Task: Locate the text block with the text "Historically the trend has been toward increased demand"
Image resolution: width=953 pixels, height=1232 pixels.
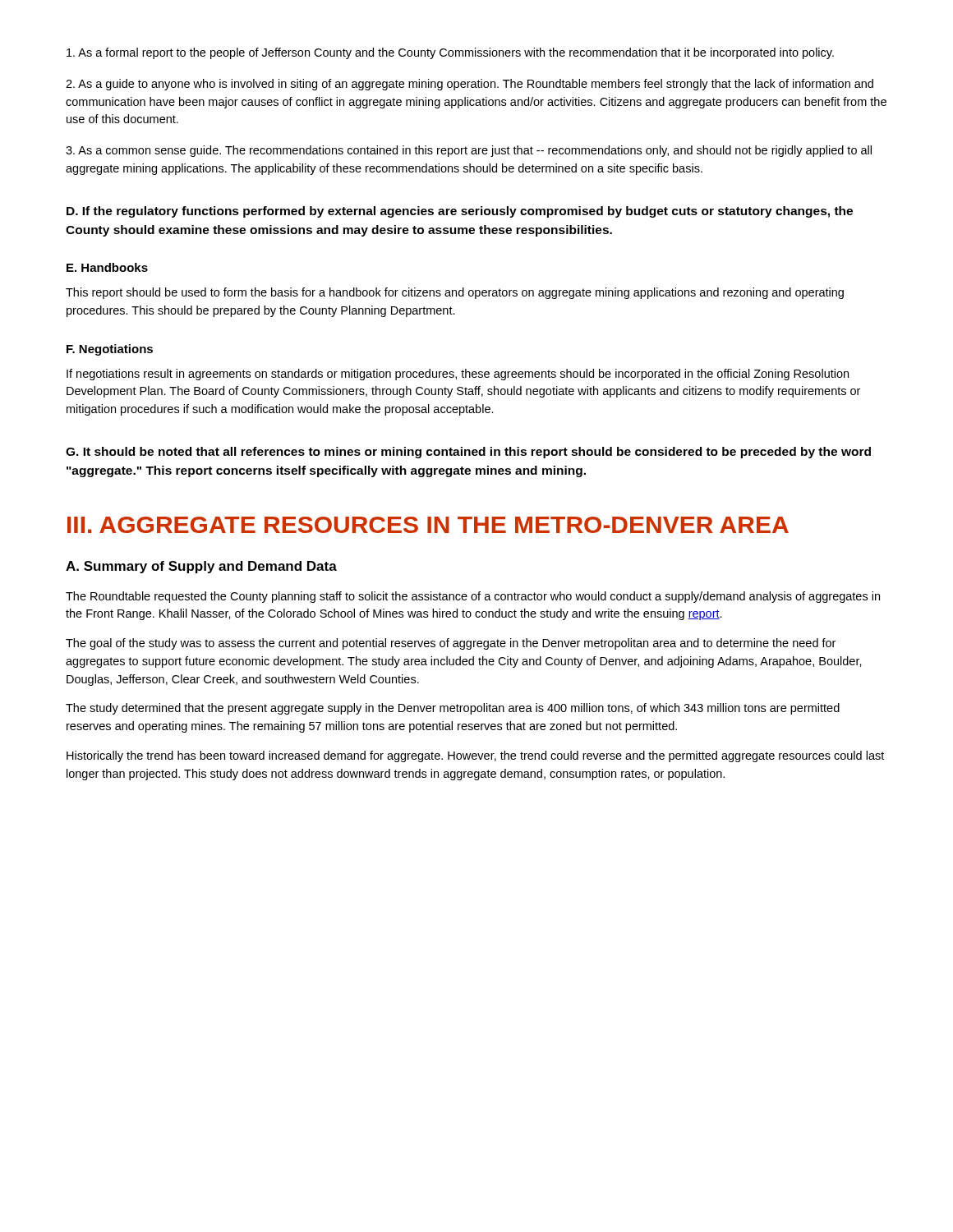Action: 475,764
